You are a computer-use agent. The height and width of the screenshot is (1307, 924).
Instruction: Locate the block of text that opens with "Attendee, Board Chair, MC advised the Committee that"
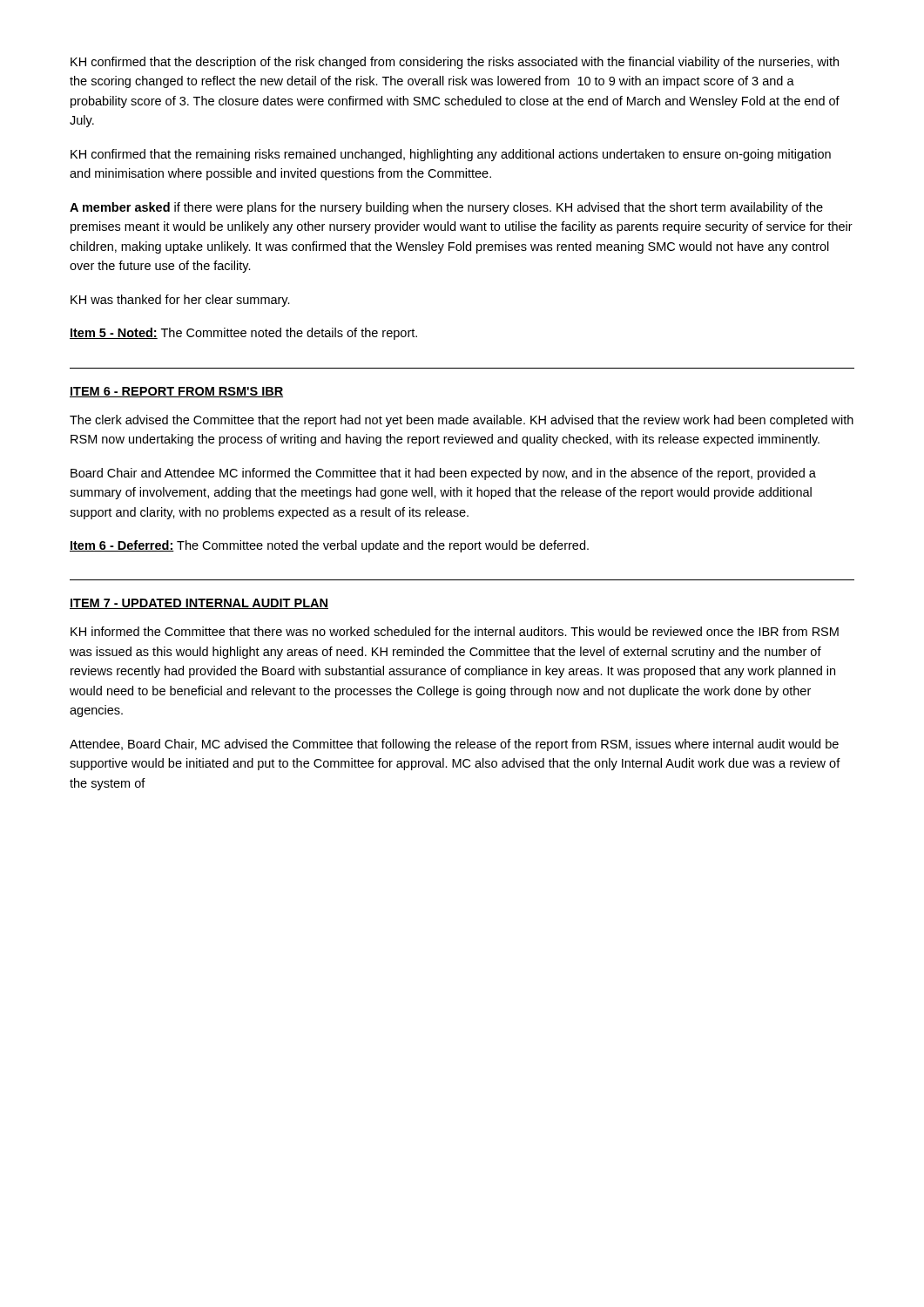tap(455, 764)
